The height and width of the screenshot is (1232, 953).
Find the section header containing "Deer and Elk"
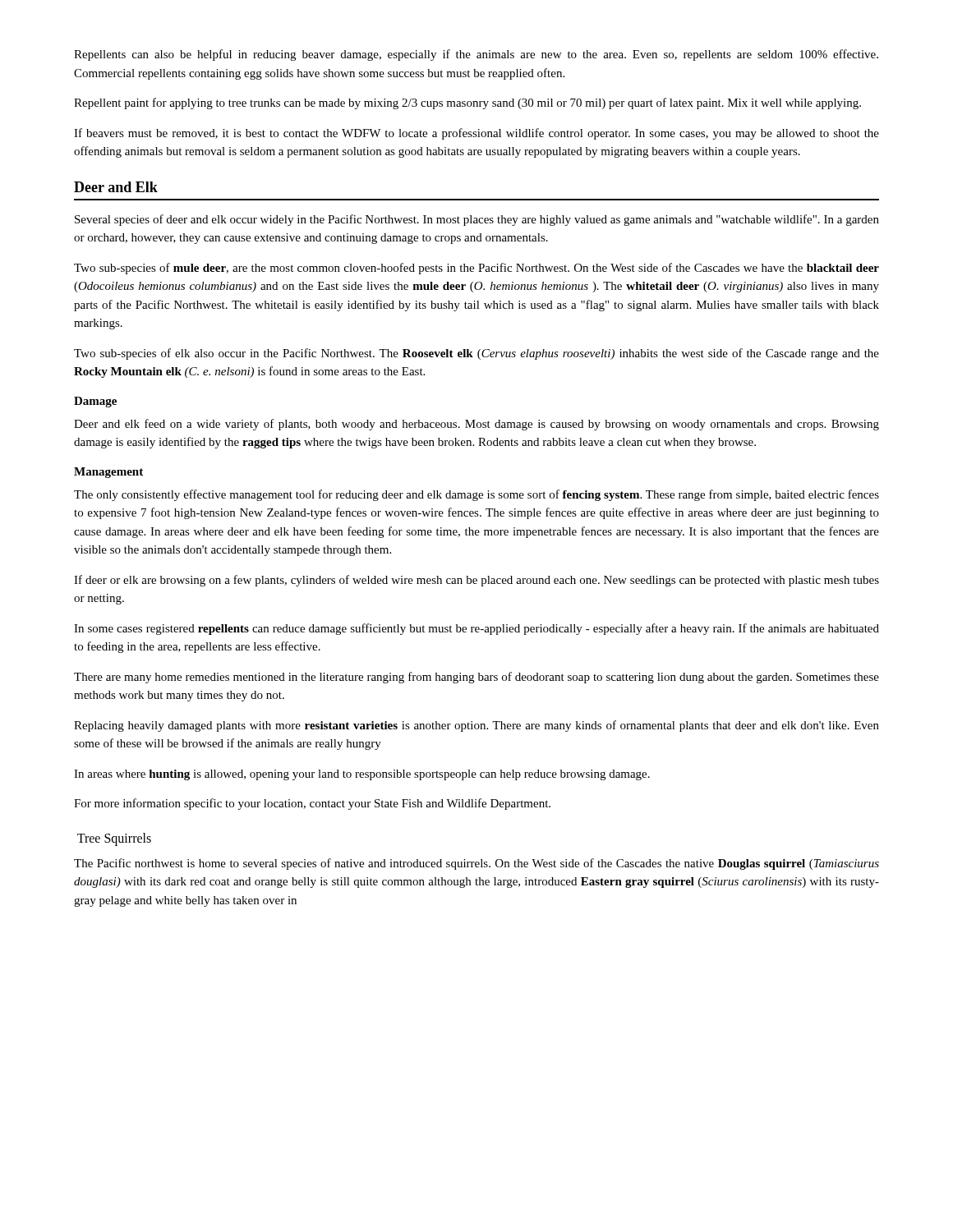[116, 187]
